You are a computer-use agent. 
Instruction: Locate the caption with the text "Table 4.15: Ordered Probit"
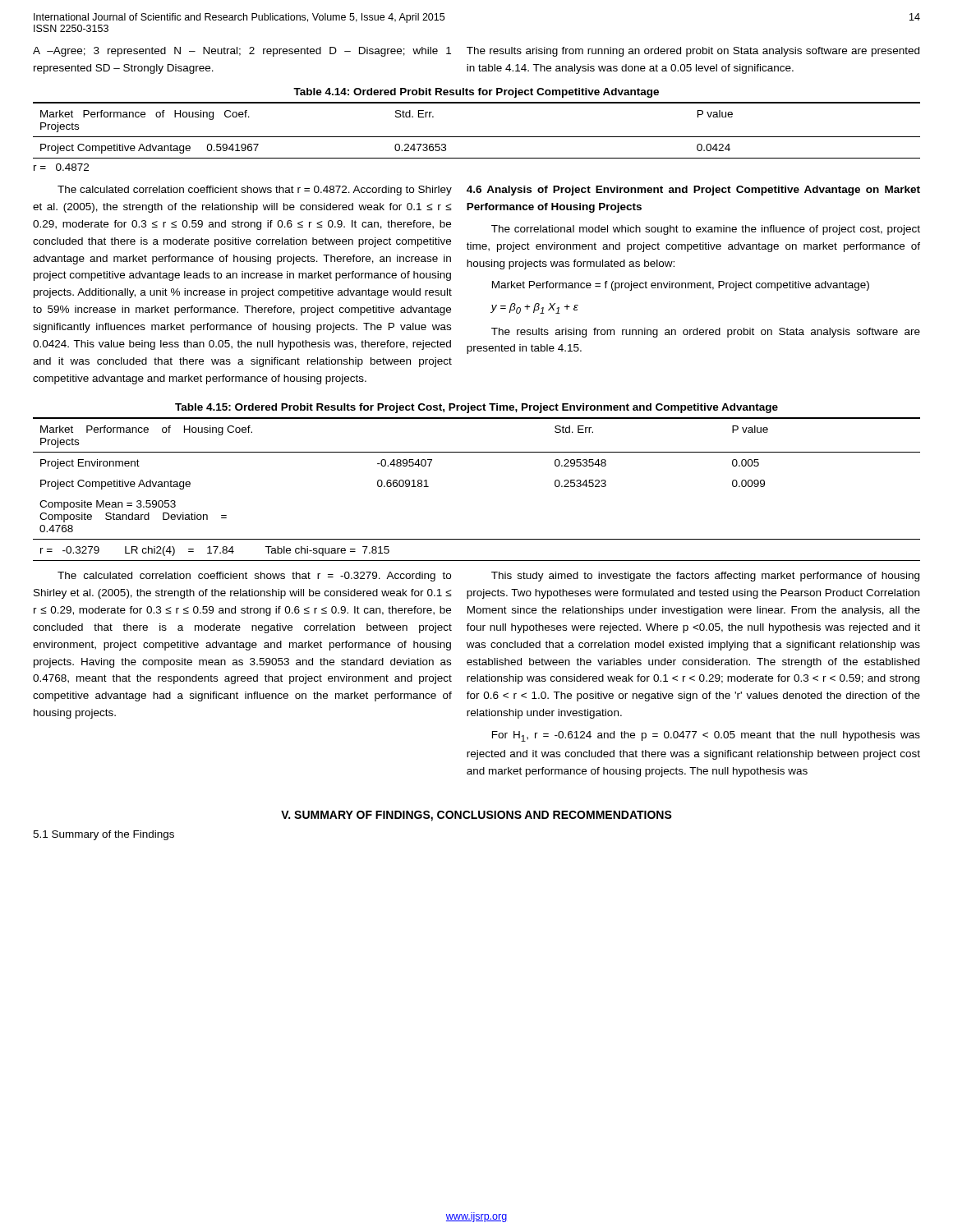(x=476, y=407)
